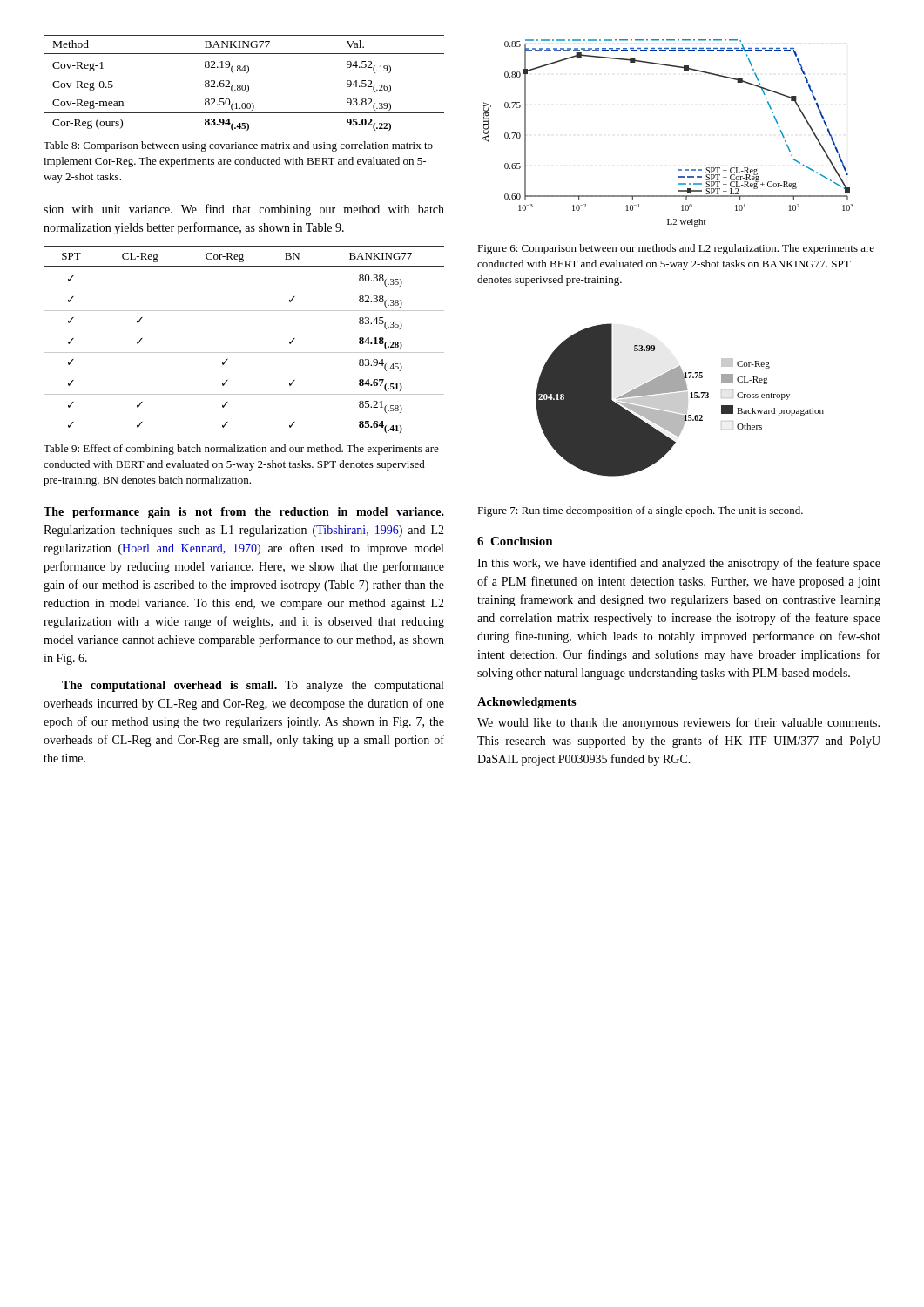924x1307 pixels.
Task: Find the section header that reads "6 Conclusion"
Action: 515,541
